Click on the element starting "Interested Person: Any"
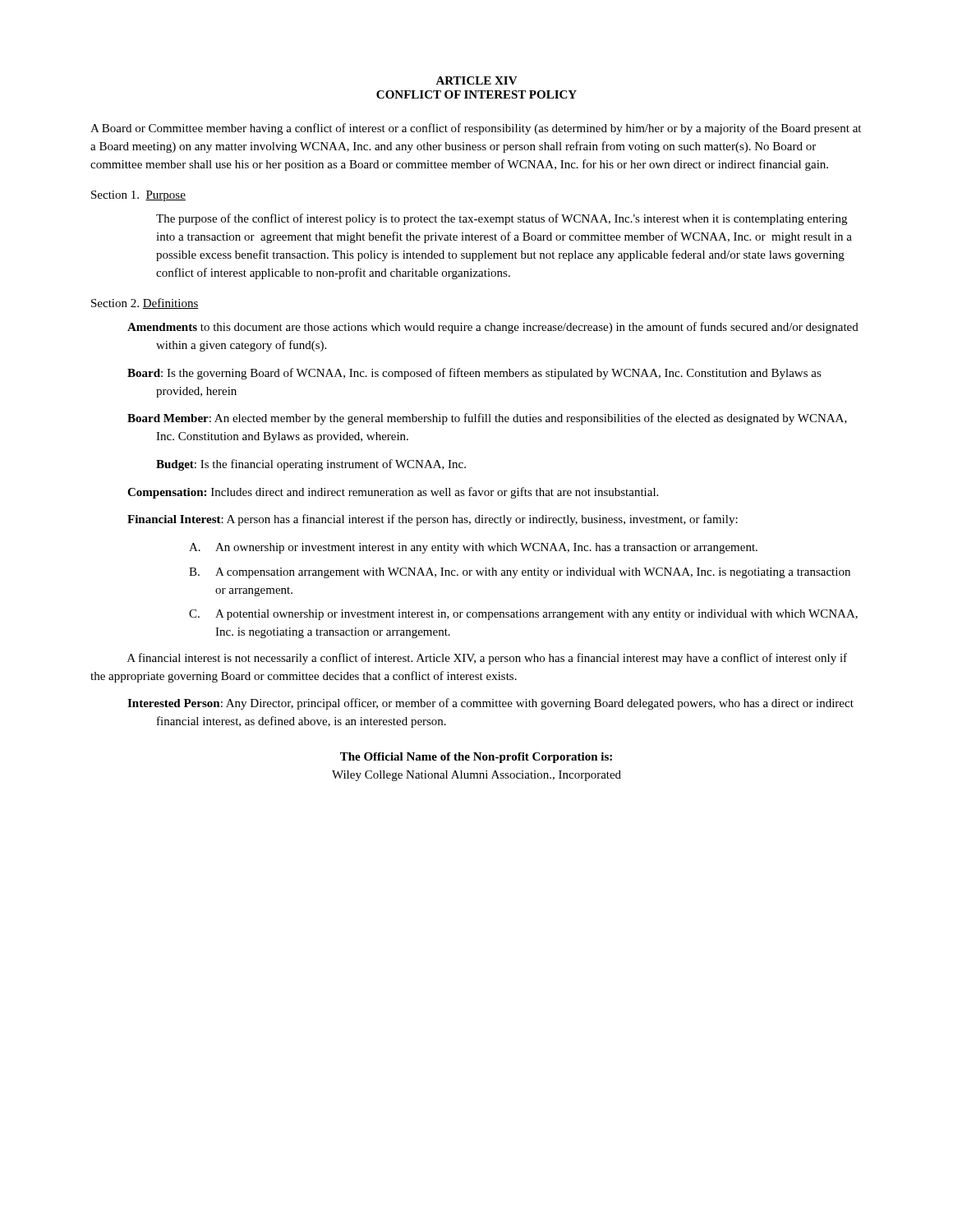The height and width of the screenshot is (1232, 953). 472,712
